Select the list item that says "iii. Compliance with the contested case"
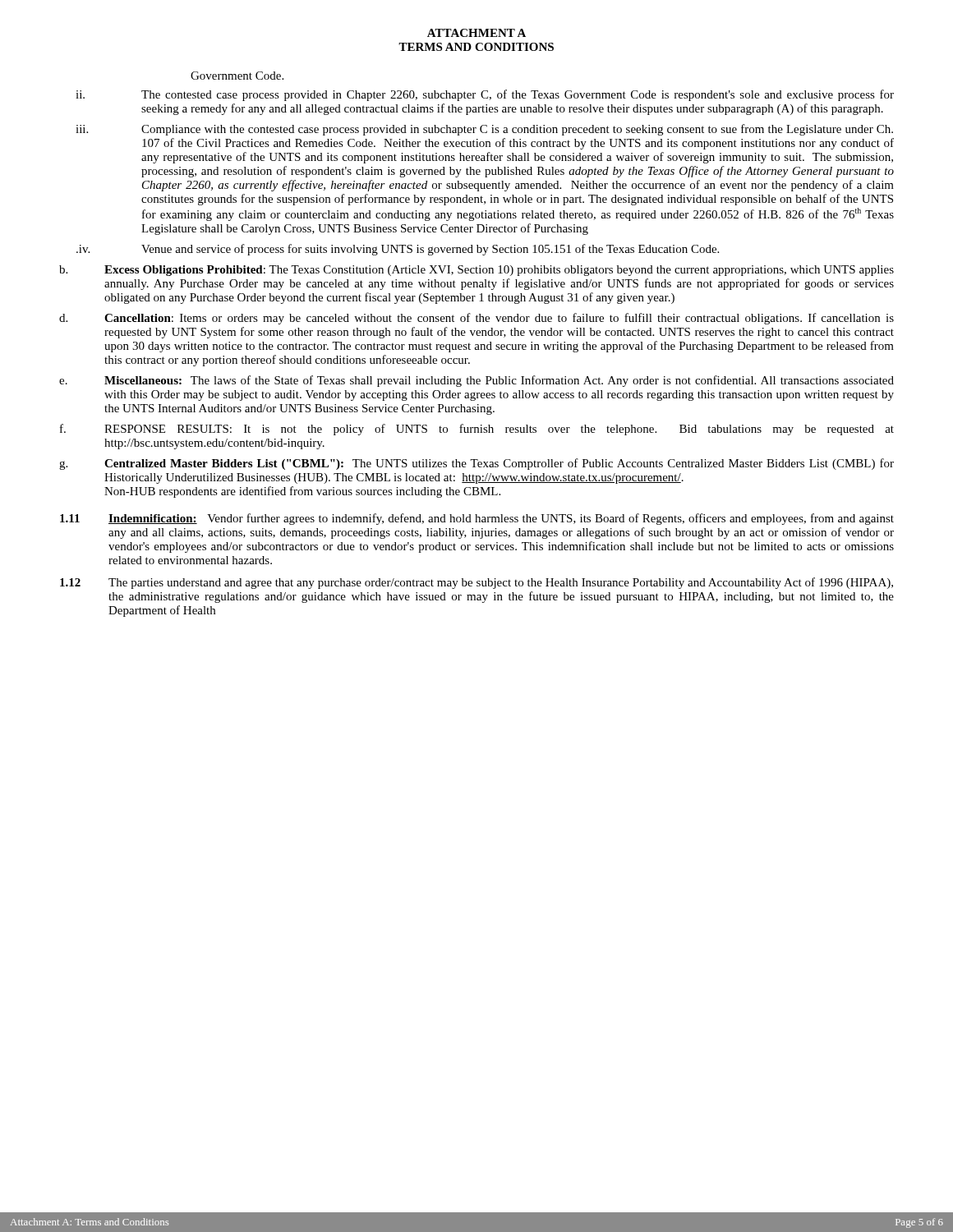The height and width of the screenshot is (1232, 953). (x=476, y=179)
